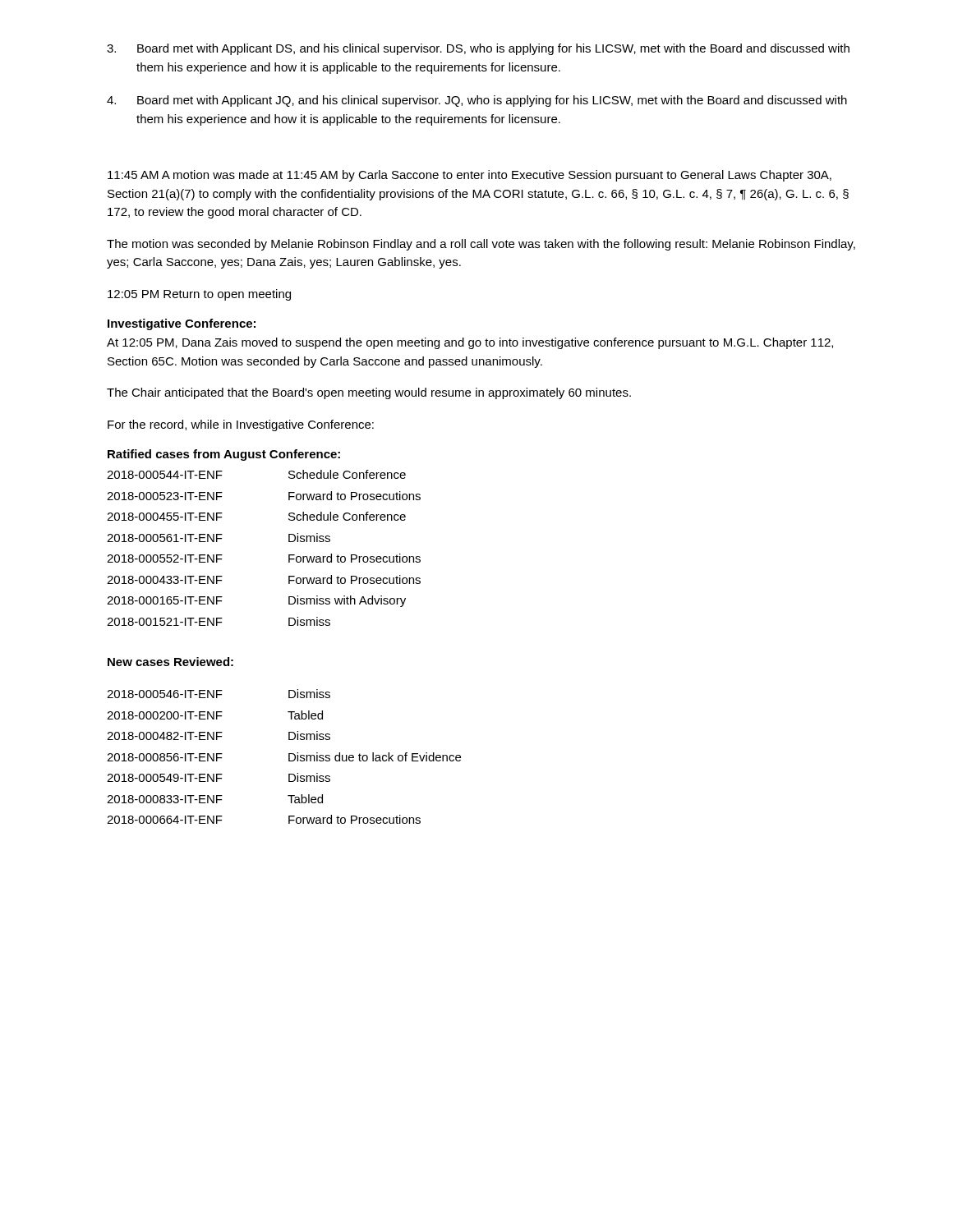This screenshot has height=1232, width=953.
Task: Point to the element starting "12:05 PM Return to open meeting"
Action: [x=199, y=293]
